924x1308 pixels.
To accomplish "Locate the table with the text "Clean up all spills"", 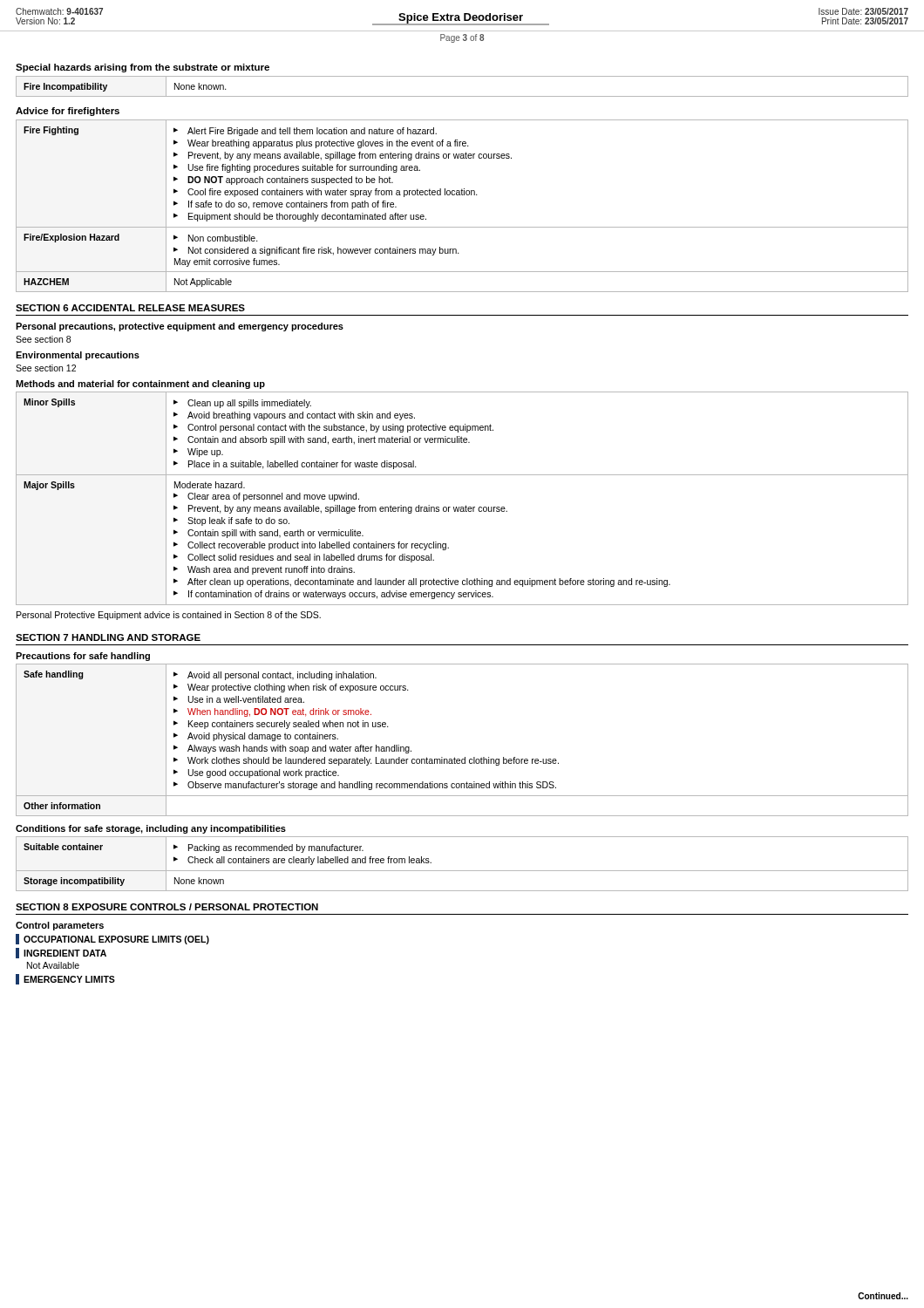I will pyautogui.click(x=462, y=498).
